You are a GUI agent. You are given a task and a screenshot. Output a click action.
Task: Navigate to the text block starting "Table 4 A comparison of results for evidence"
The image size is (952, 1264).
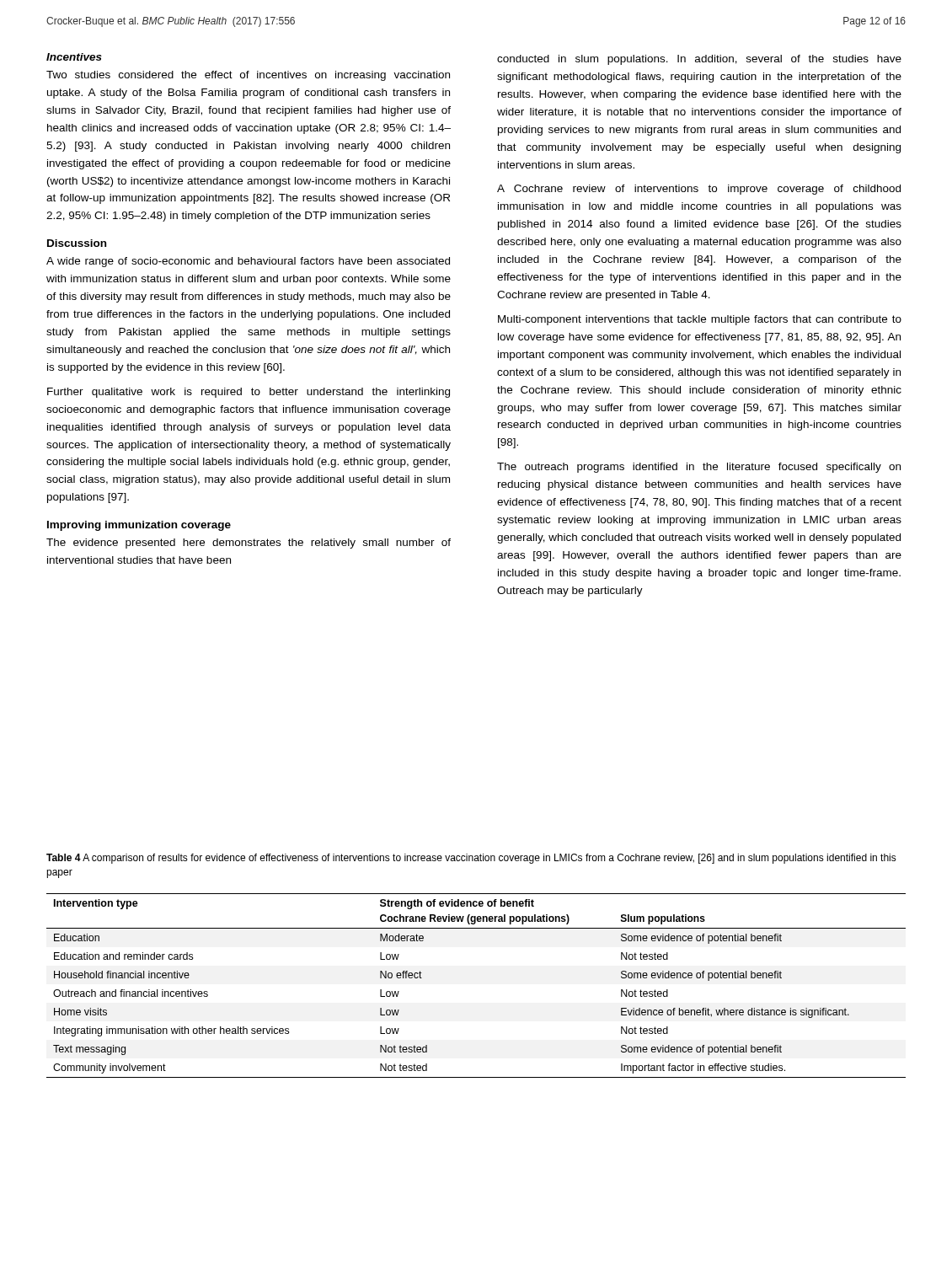[x=471, y=865]
